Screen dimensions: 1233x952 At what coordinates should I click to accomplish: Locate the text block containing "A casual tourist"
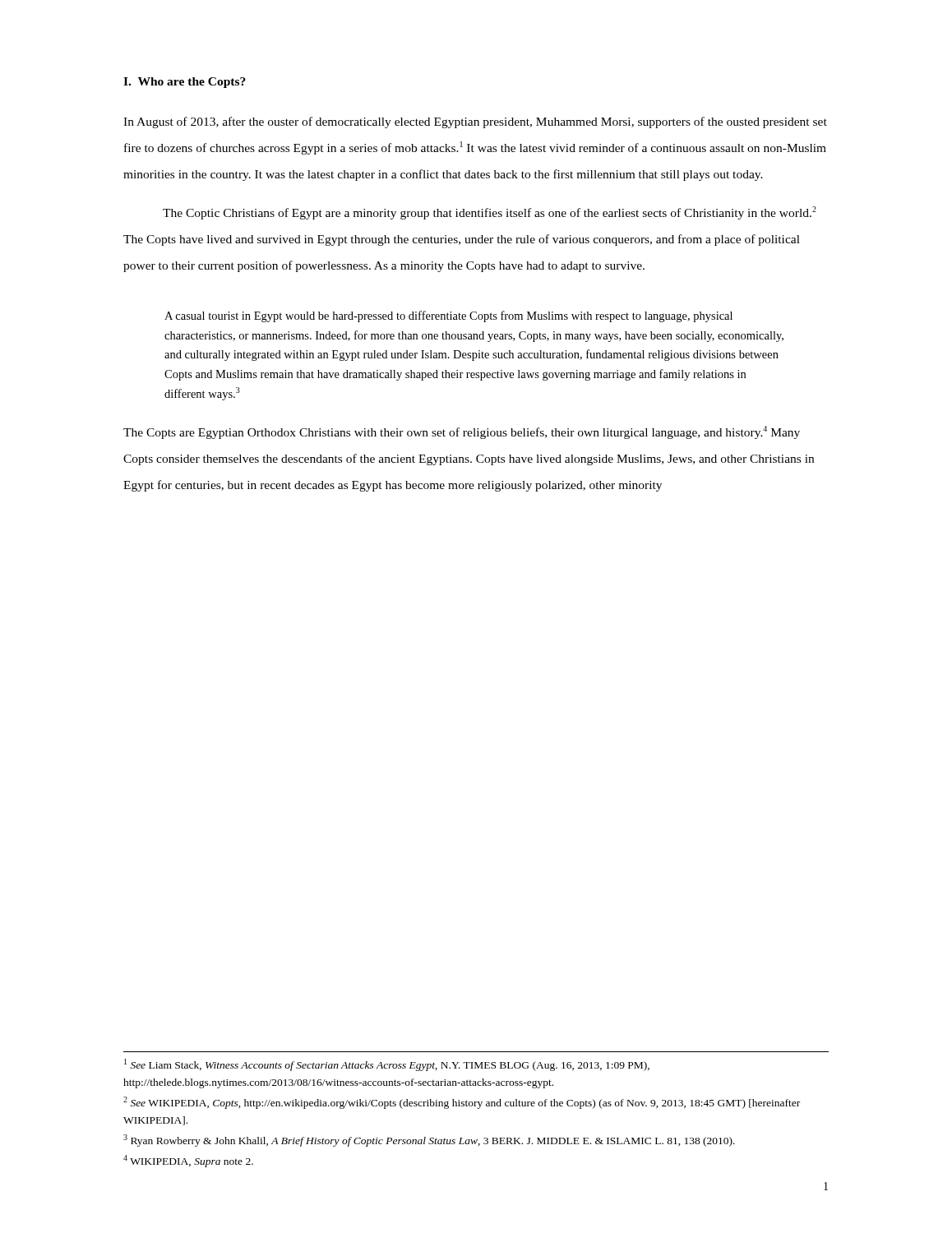point(474,355)
